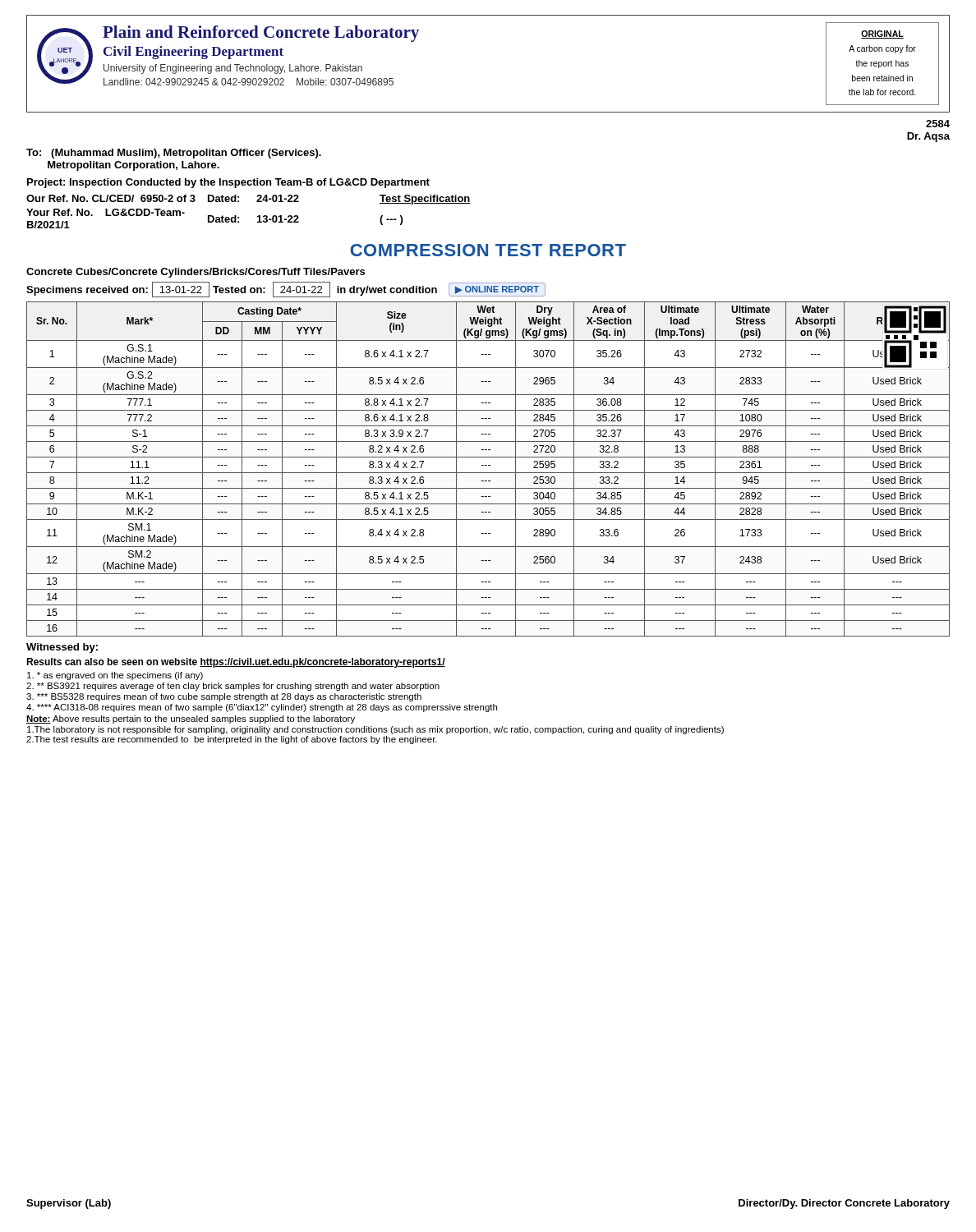This screenshot has height=1232, width=976.
Task: Click on the table containing "8.3 x 3.9 x"
Action: [x=488, y=469]
